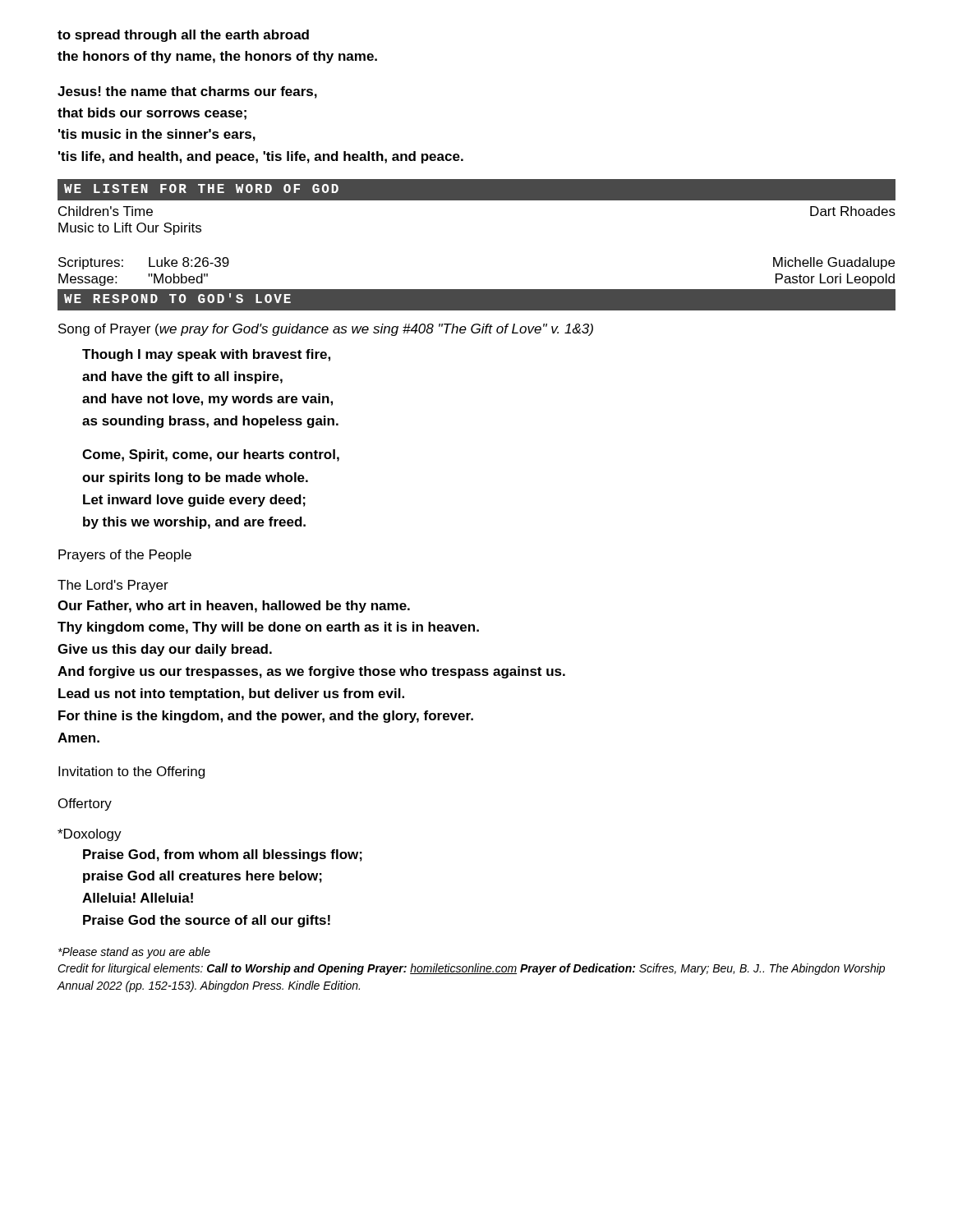Locate the block of text that opens with "Though I may speak with bravest fire,"
This screenshot has height=1232, width=953.
pos(211,388)
